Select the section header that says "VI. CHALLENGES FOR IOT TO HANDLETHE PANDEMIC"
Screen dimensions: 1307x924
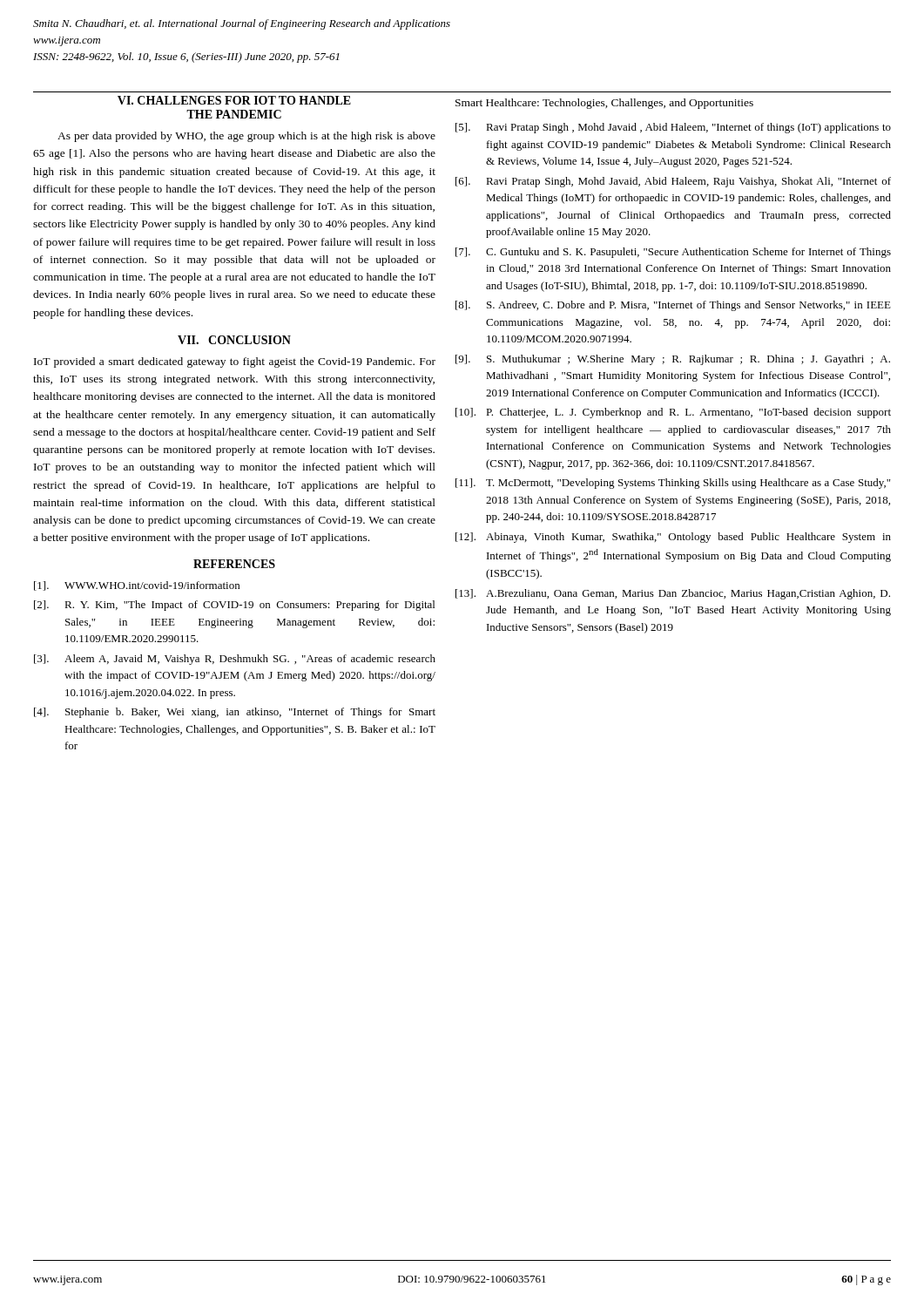[x=234, y=108]
